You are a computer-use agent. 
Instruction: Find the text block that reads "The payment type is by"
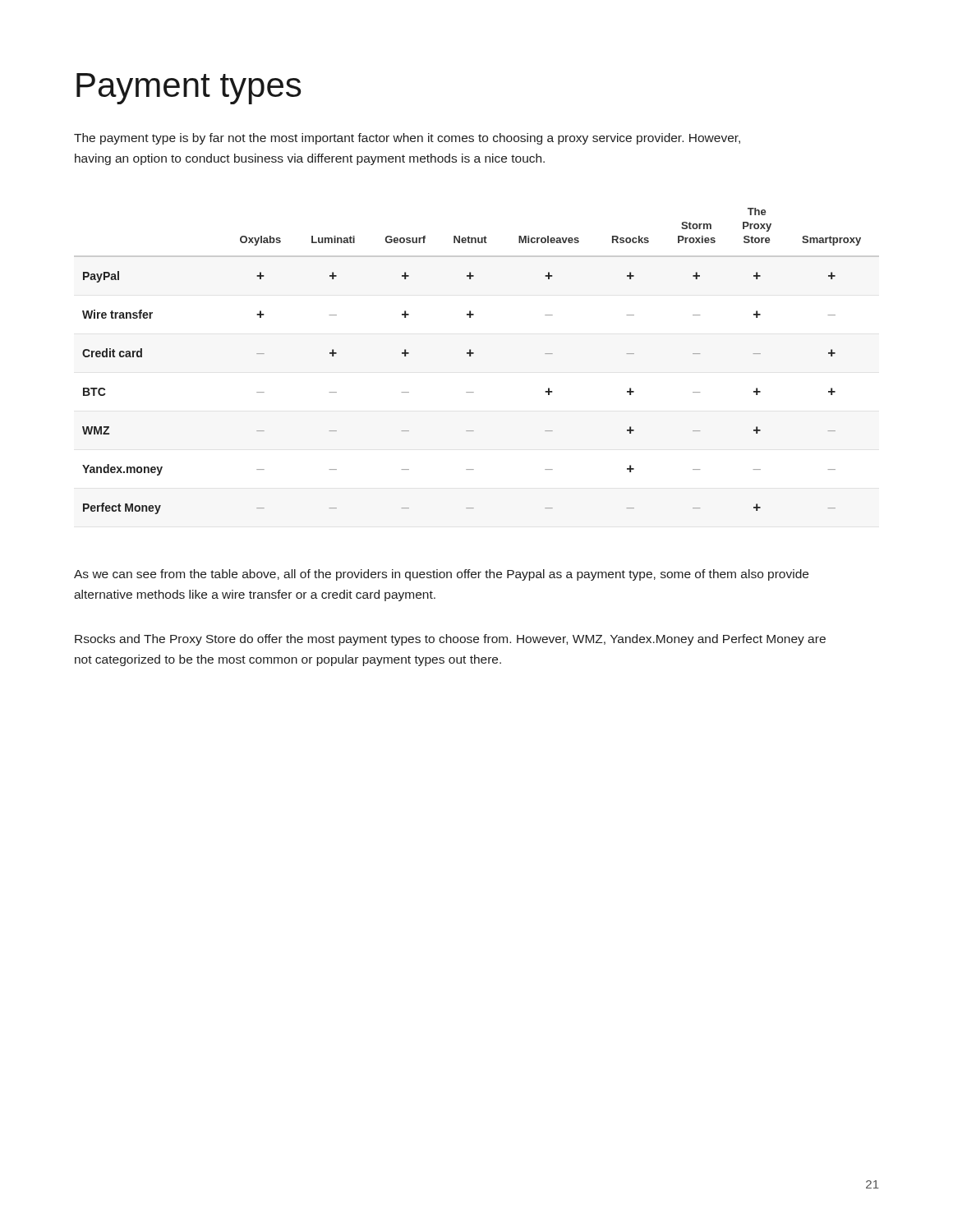(411, 149)
